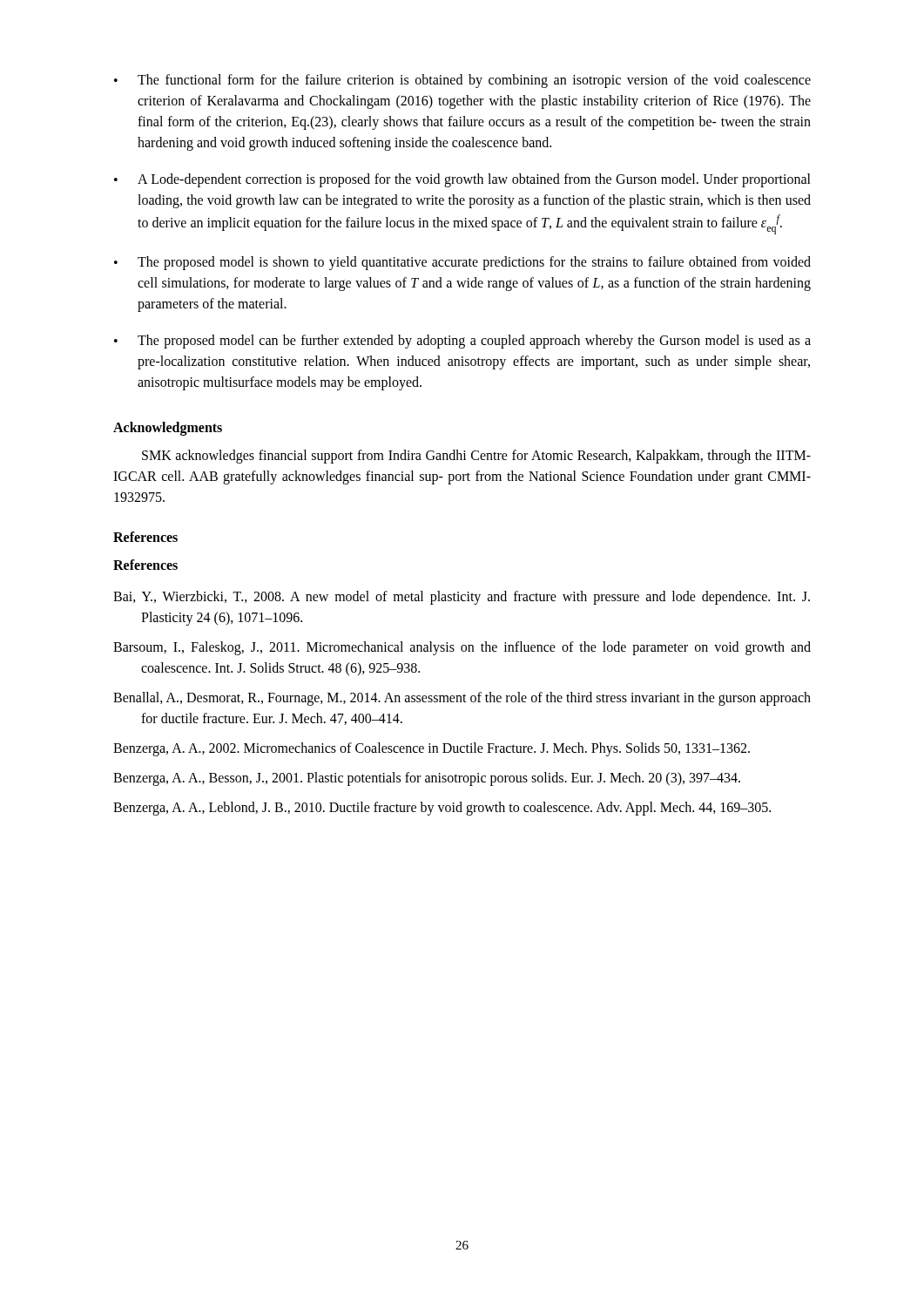Navigate to the region starting "Benzerga, A. A., 2002. Micromechanics of"
This screenshot has height=1307, width=924.
coord(432,748)
